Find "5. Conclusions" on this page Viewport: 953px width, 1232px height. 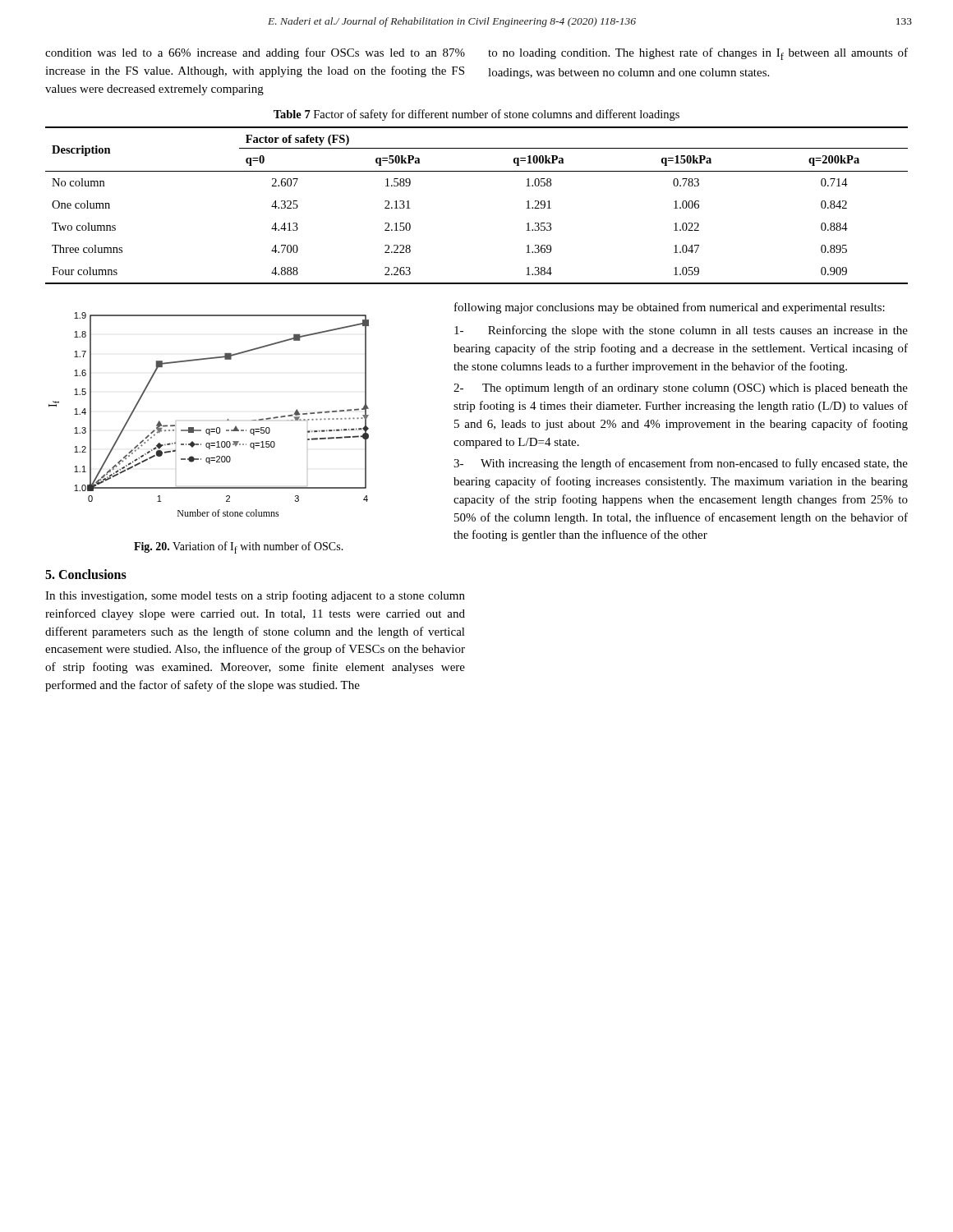click(x=86, y=575)
